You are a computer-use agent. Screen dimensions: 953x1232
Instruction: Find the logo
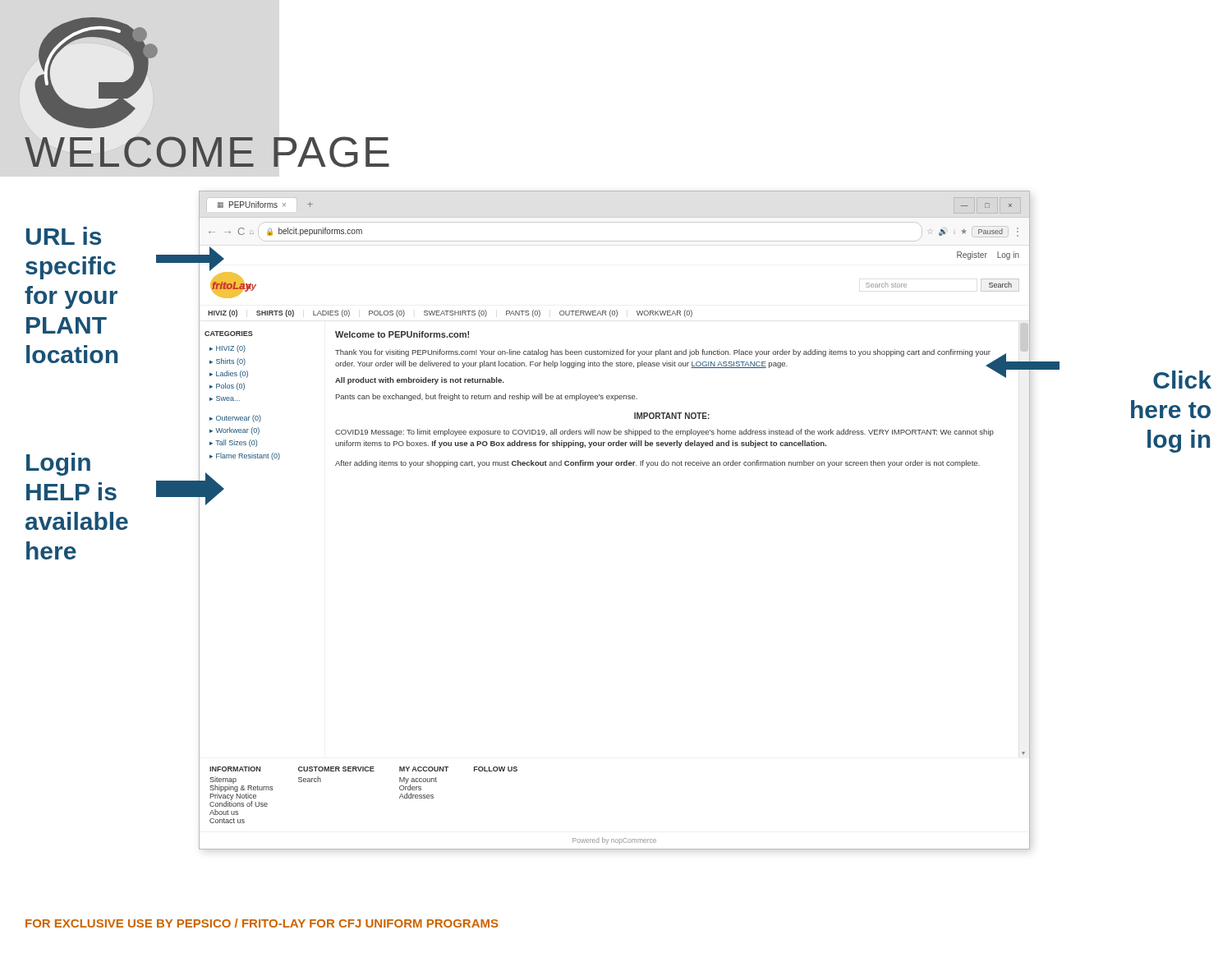tap(140, 88)
